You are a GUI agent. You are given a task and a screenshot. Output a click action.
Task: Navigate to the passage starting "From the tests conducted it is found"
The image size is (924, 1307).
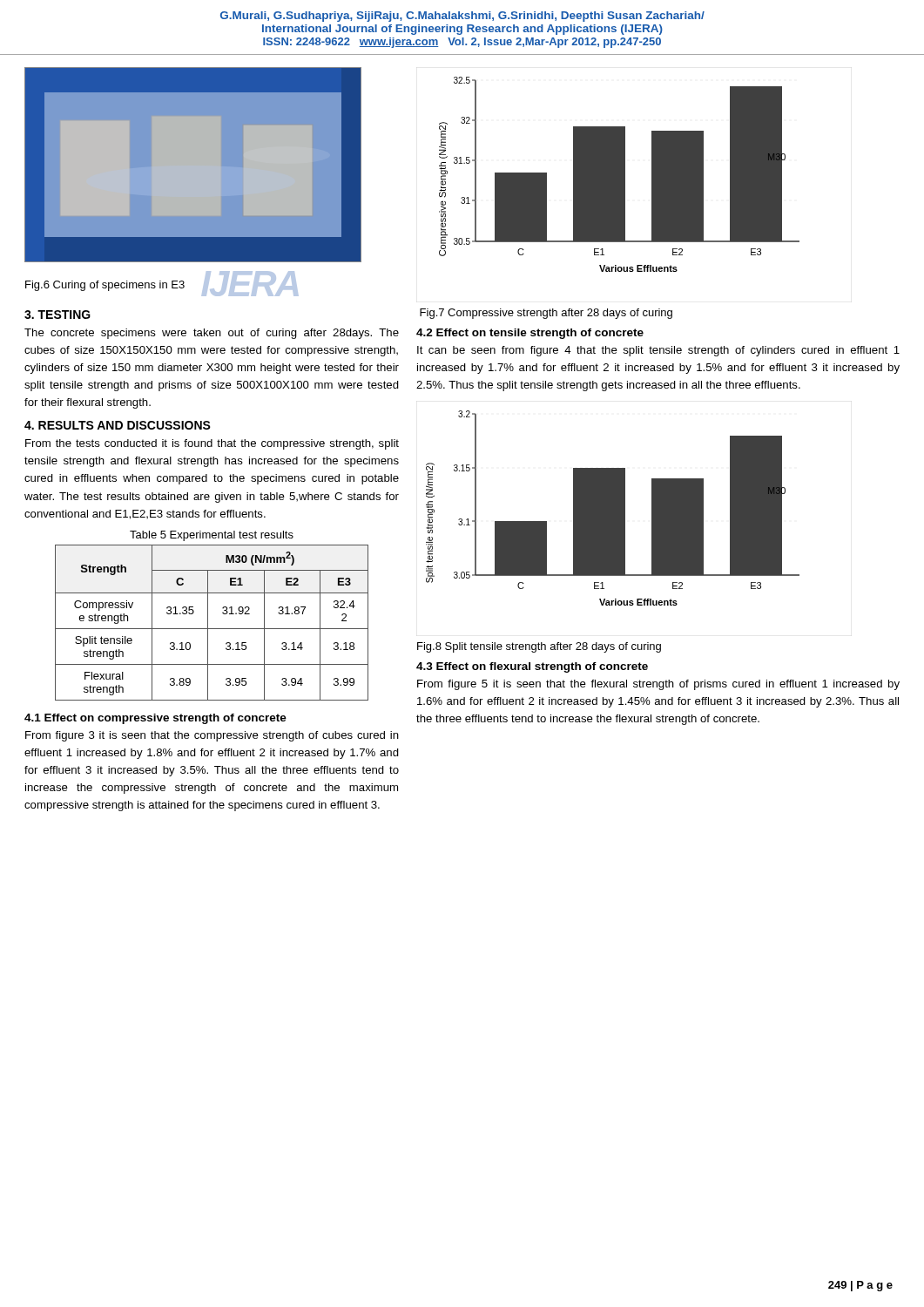[212, 478]
